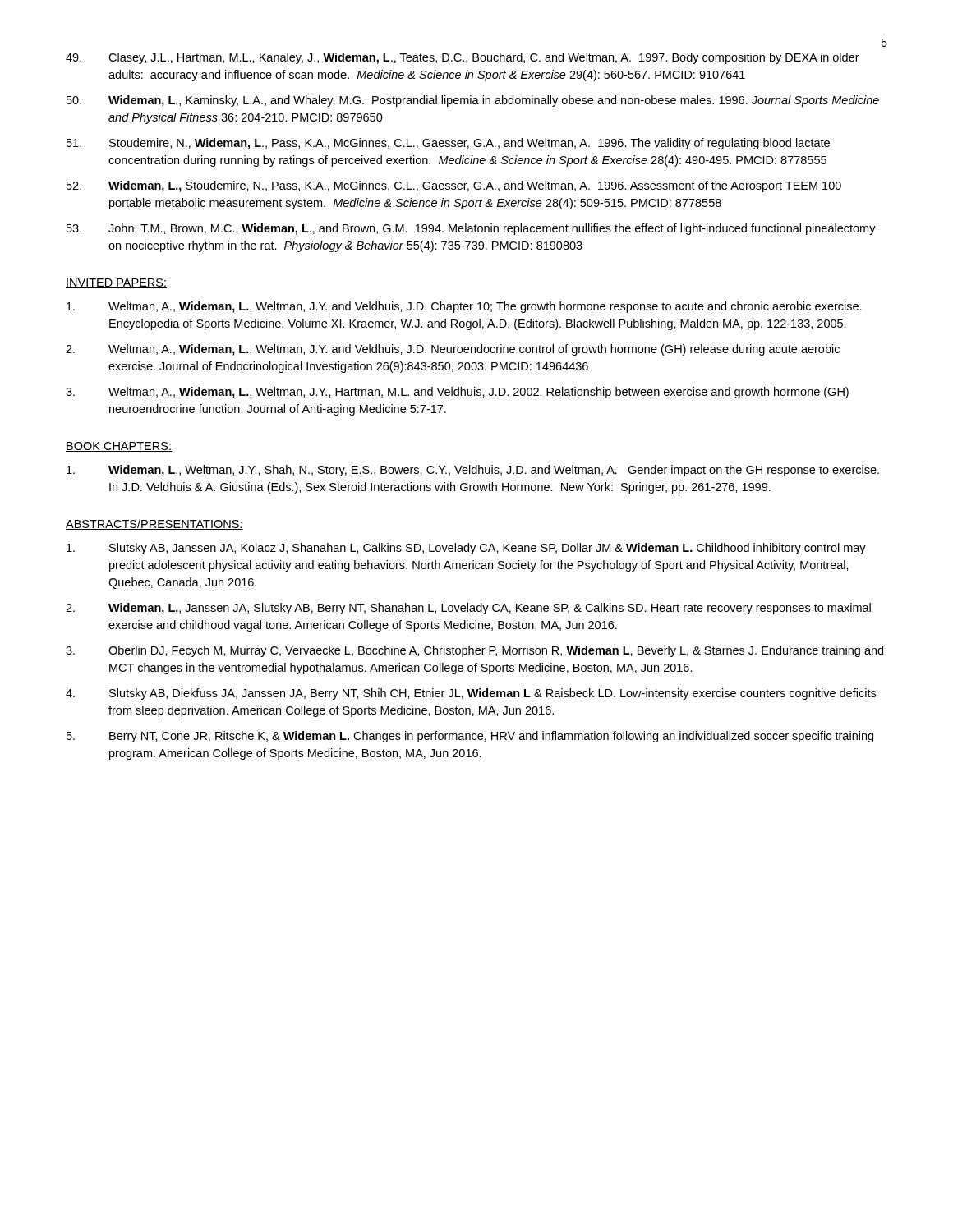Point to the block starting "INVITED PAPERS:"
Image resolution: width=953 pixels, height=1232 pixels.
click(116, 283)
